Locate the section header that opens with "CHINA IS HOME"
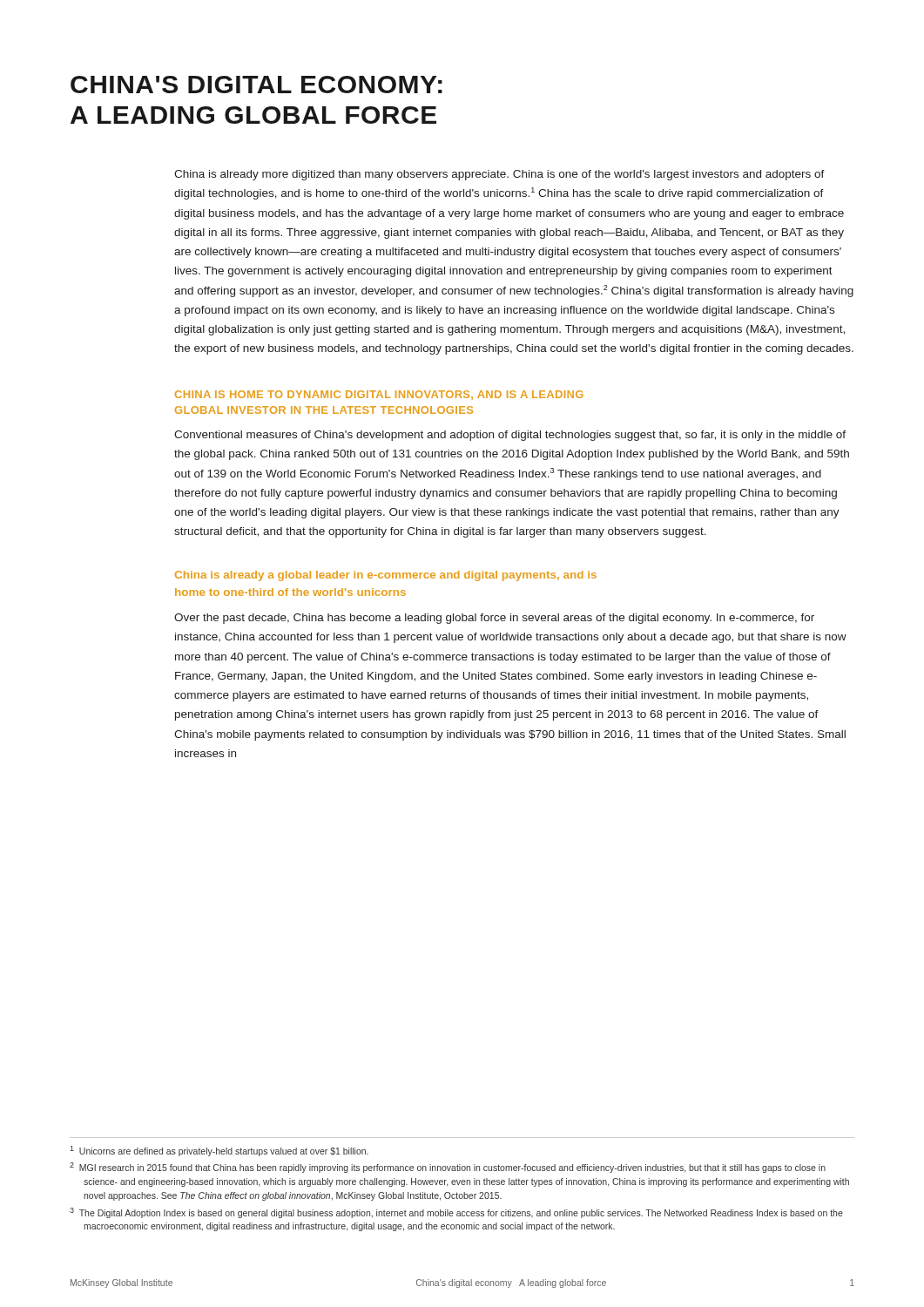The width and height of the screenshot is (924, 1307). click(x=379, y=402)
